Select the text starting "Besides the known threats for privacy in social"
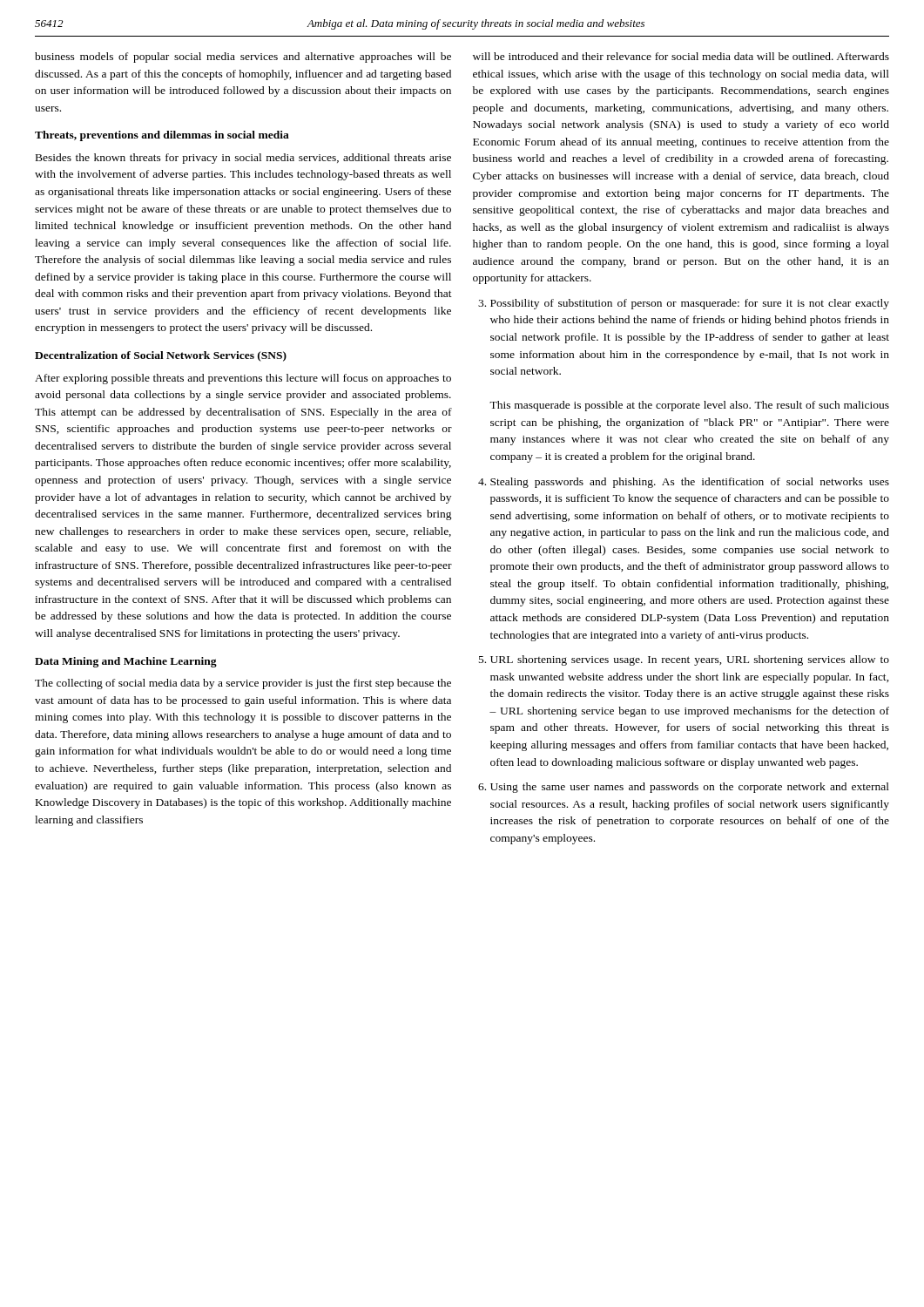 tap(243, 243)
